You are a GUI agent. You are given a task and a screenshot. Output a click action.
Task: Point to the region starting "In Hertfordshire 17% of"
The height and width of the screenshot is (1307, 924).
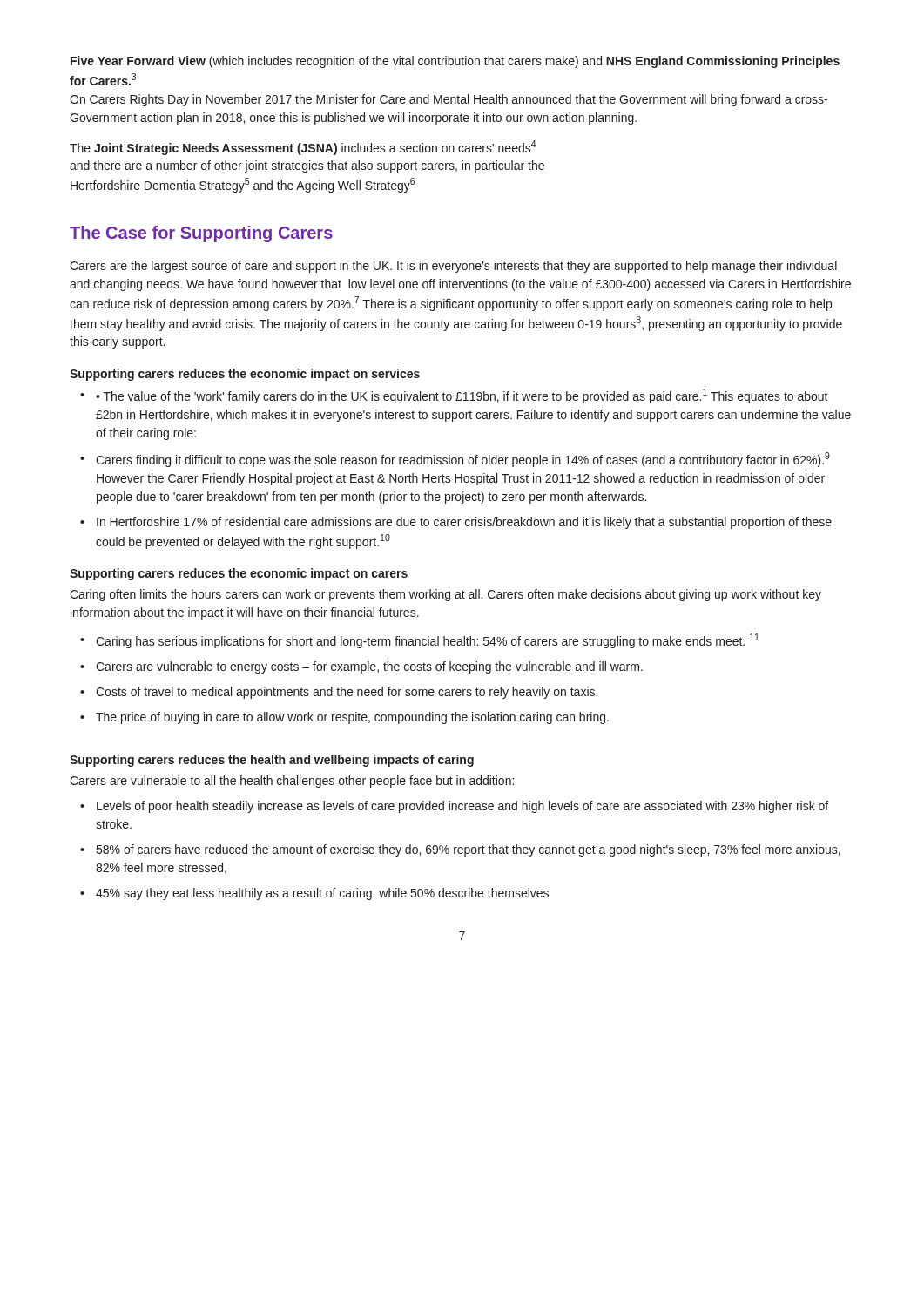pos(464,531)
